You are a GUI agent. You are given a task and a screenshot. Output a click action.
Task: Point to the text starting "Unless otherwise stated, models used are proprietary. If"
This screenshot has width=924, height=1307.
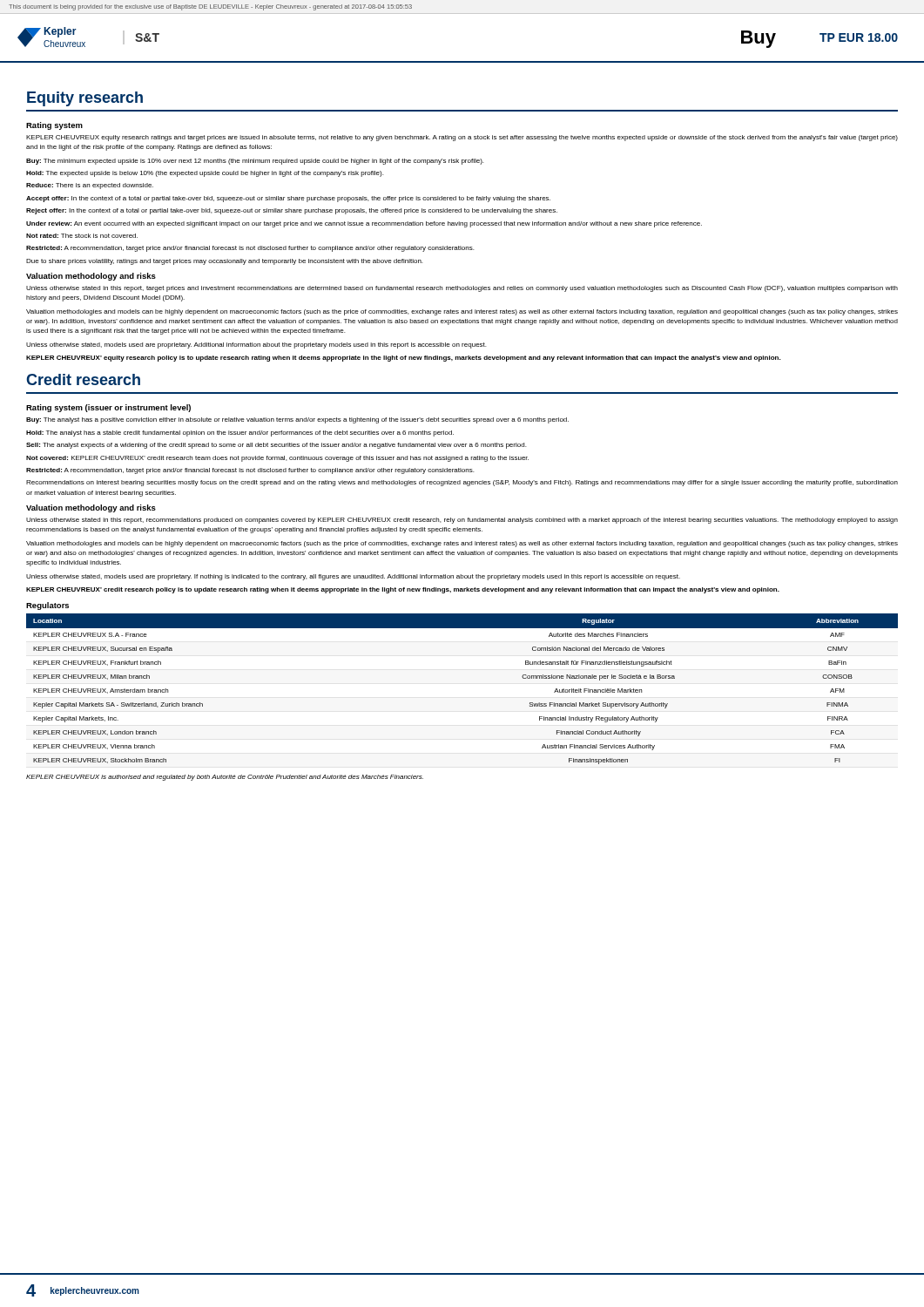353,576
